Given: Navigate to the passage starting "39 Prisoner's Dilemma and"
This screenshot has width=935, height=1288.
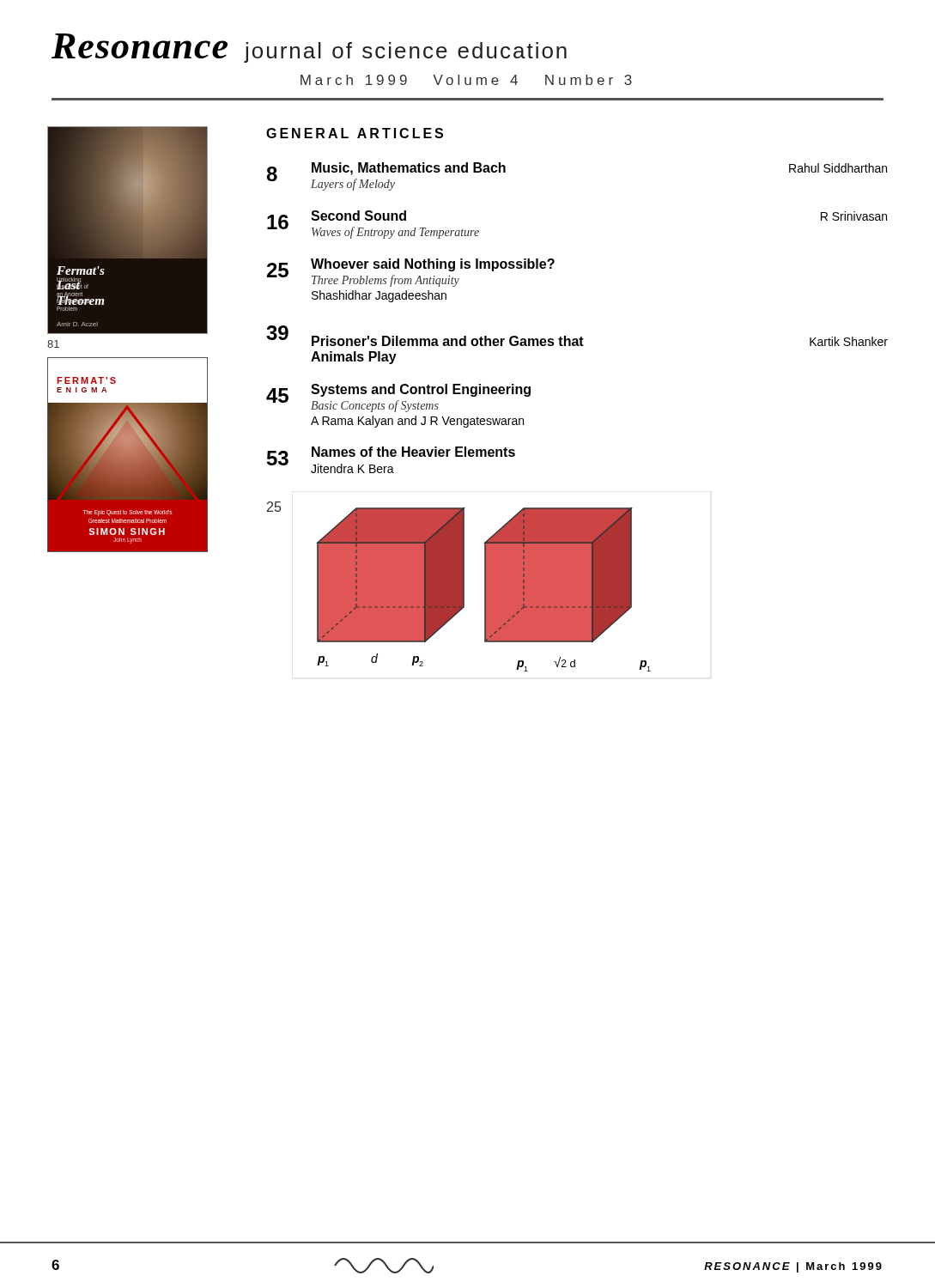Looking at the screenshot, I should (577, 342).
